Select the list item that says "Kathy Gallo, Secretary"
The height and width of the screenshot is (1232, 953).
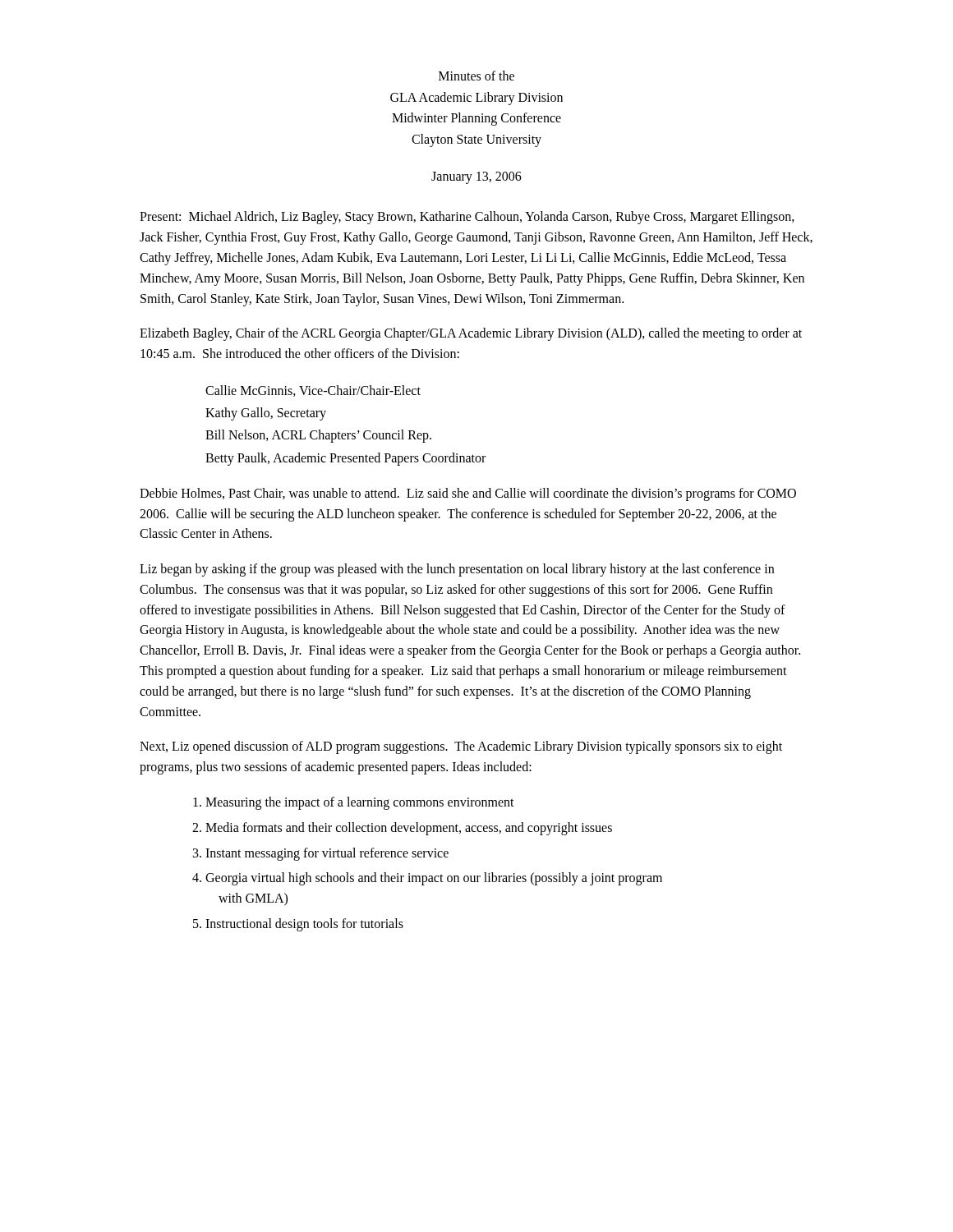point(266,413)
